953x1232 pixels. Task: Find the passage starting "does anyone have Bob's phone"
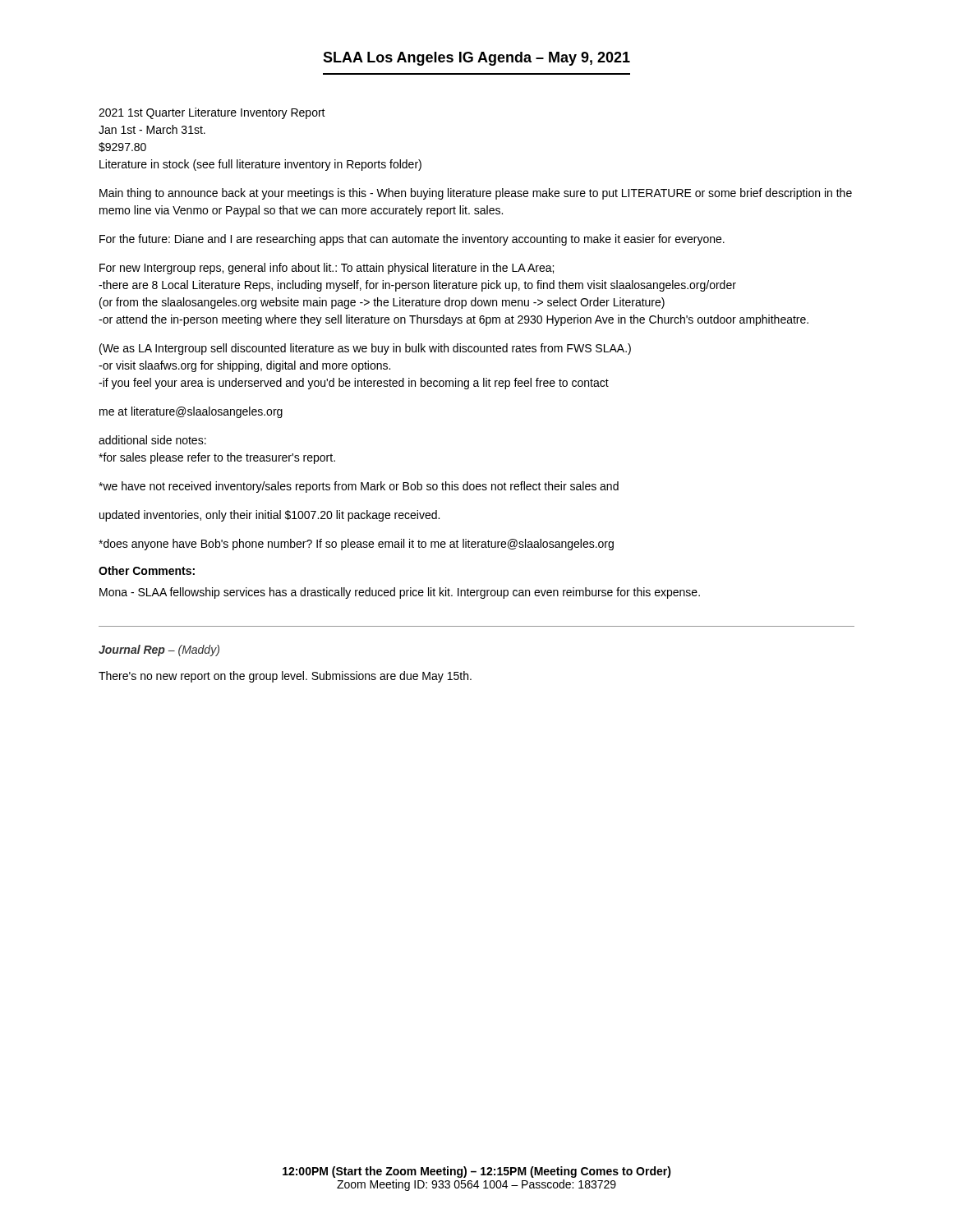[x=356, y=544]
